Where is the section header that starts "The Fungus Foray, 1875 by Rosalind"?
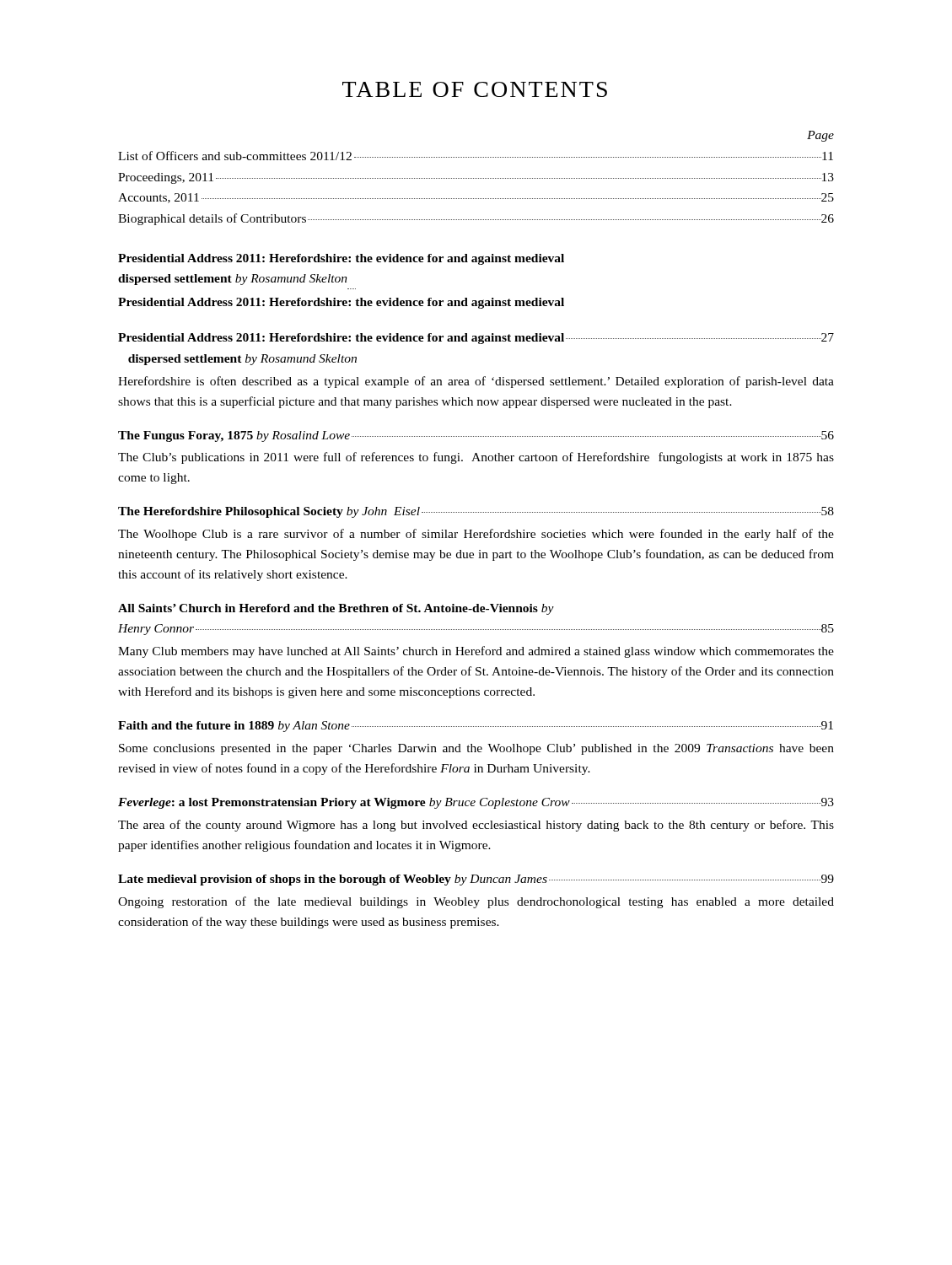 click(476, 435)
